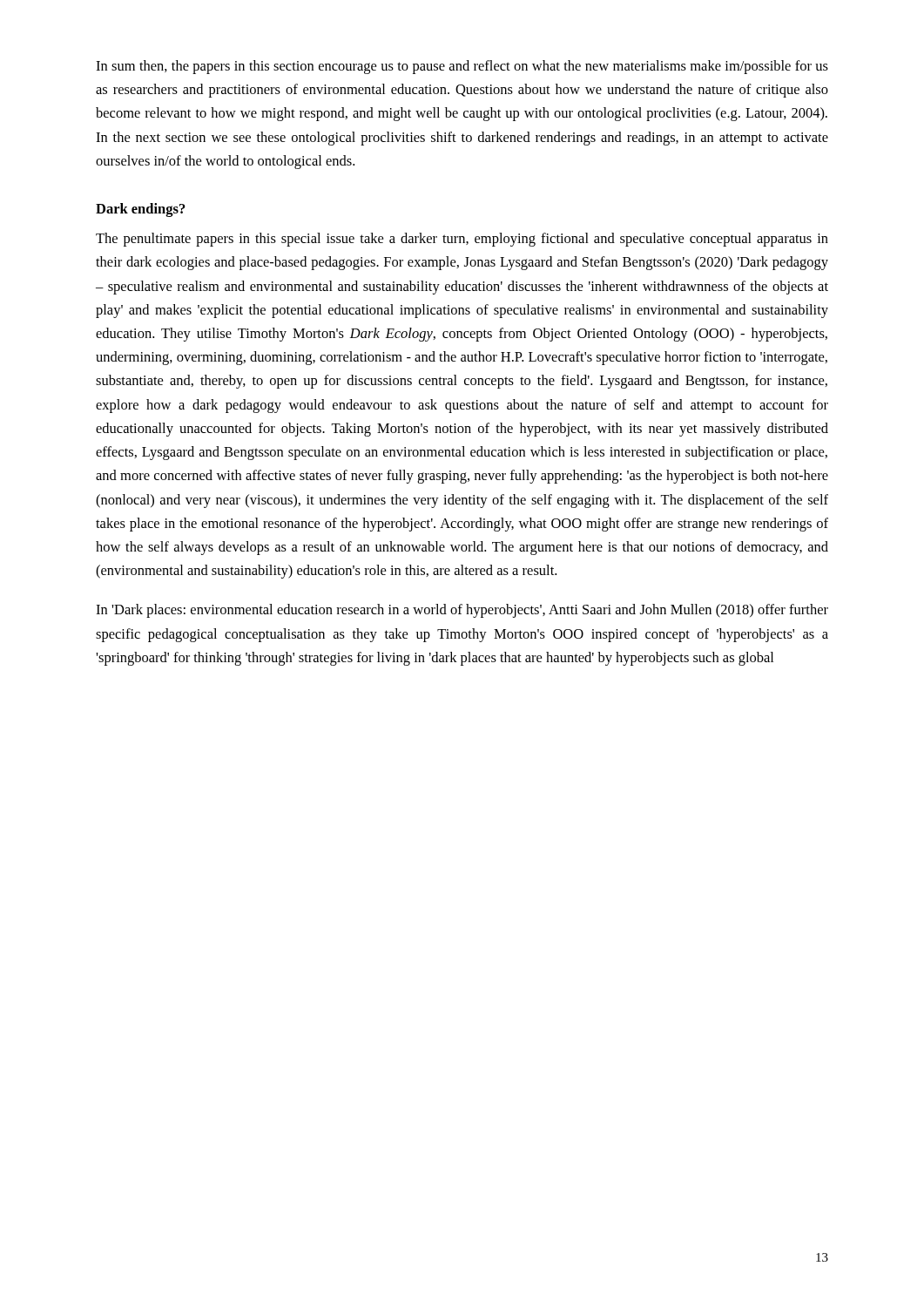
Task: Navigate to the element starting "Dark endings?"
Action: coord(141,209)
